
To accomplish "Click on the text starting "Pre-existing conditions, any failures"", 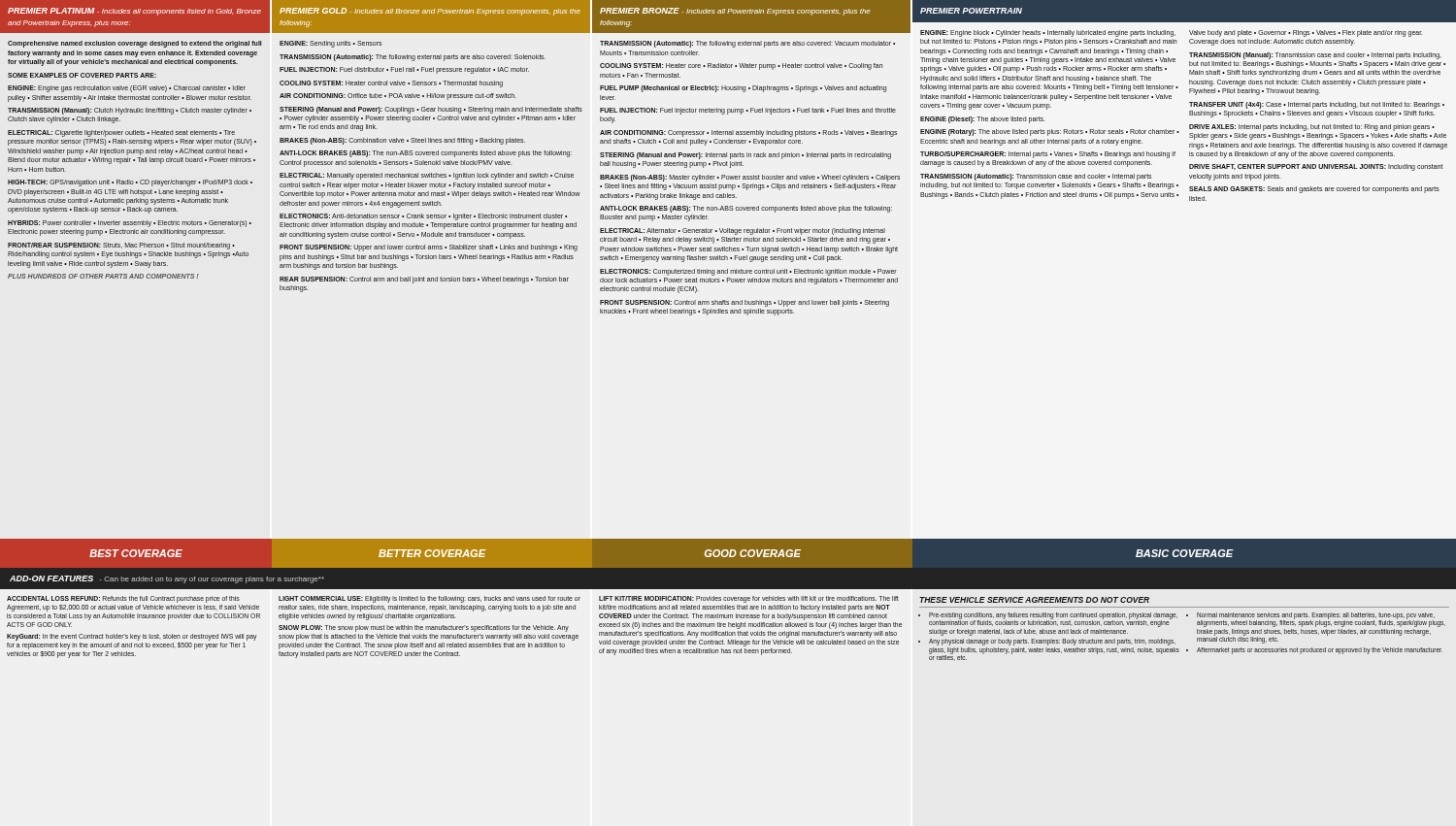I will coord(1053,623).
